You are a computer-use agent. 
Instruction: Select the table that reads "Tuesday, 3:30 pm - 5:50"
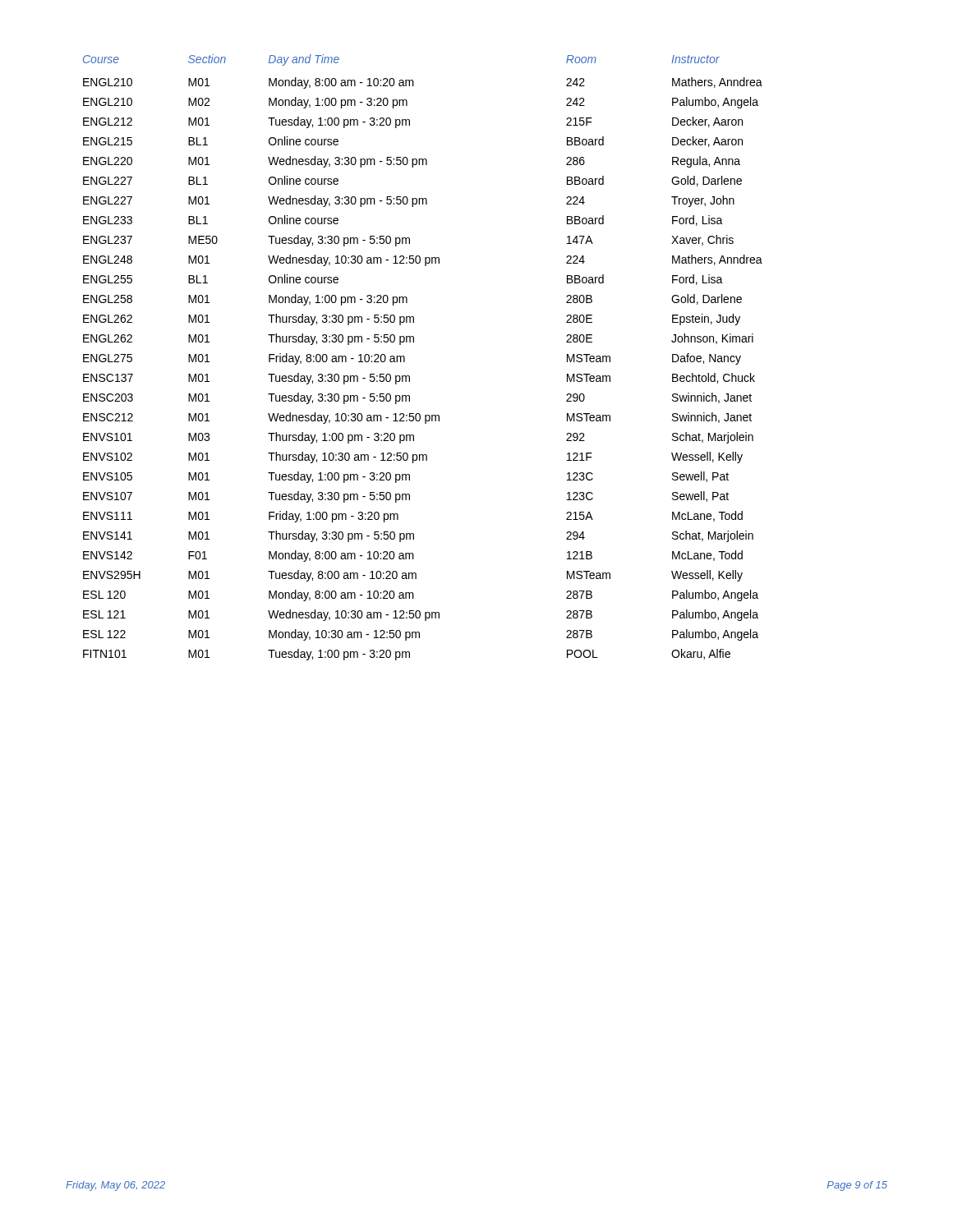click(x=476, y=356)
